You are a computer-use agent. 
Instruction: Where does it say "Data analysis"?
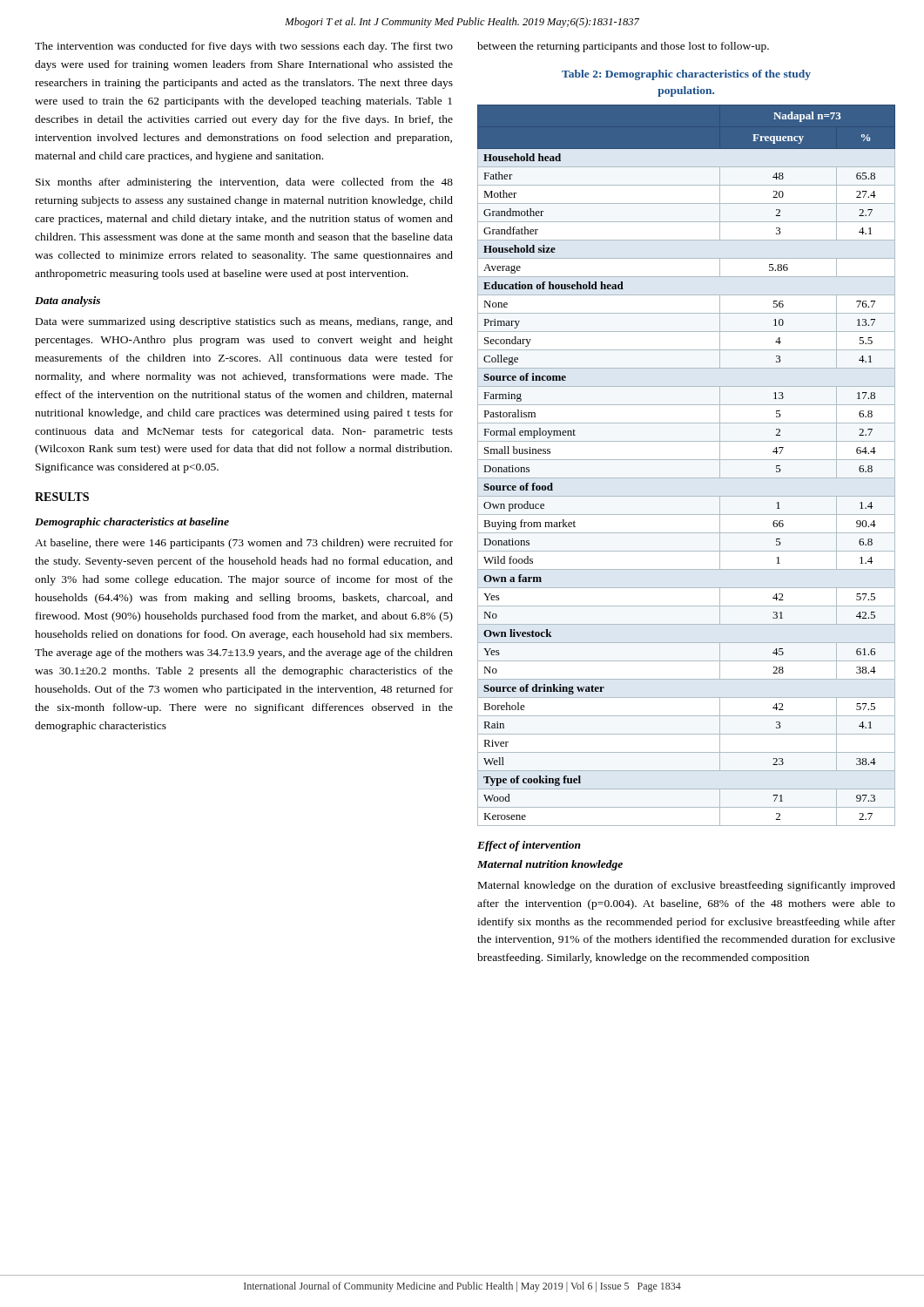[x=68, y=300]
